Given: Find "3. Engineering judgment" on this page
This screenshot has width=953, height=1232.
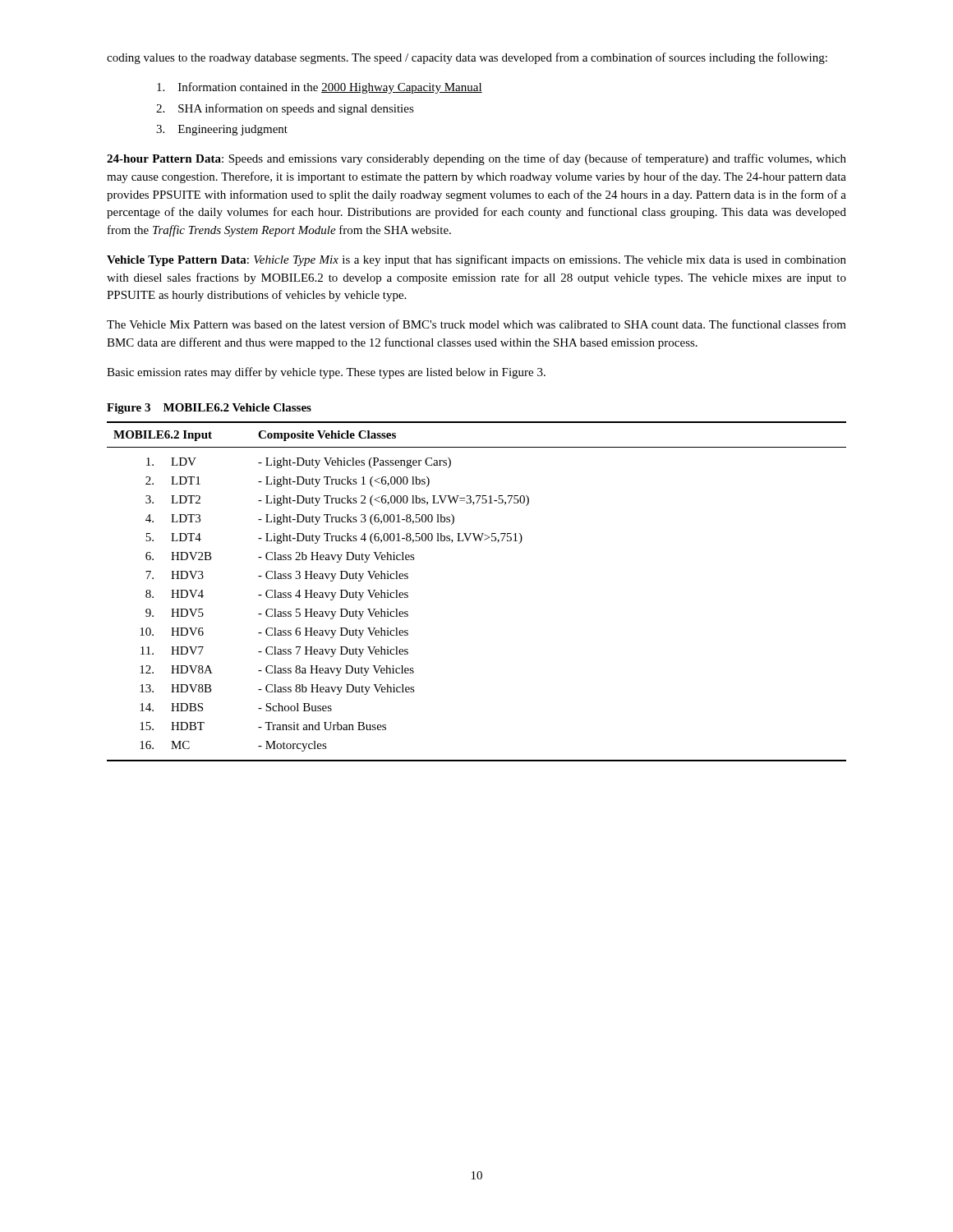Looking at the screenshot, I should tap(222, 129).
